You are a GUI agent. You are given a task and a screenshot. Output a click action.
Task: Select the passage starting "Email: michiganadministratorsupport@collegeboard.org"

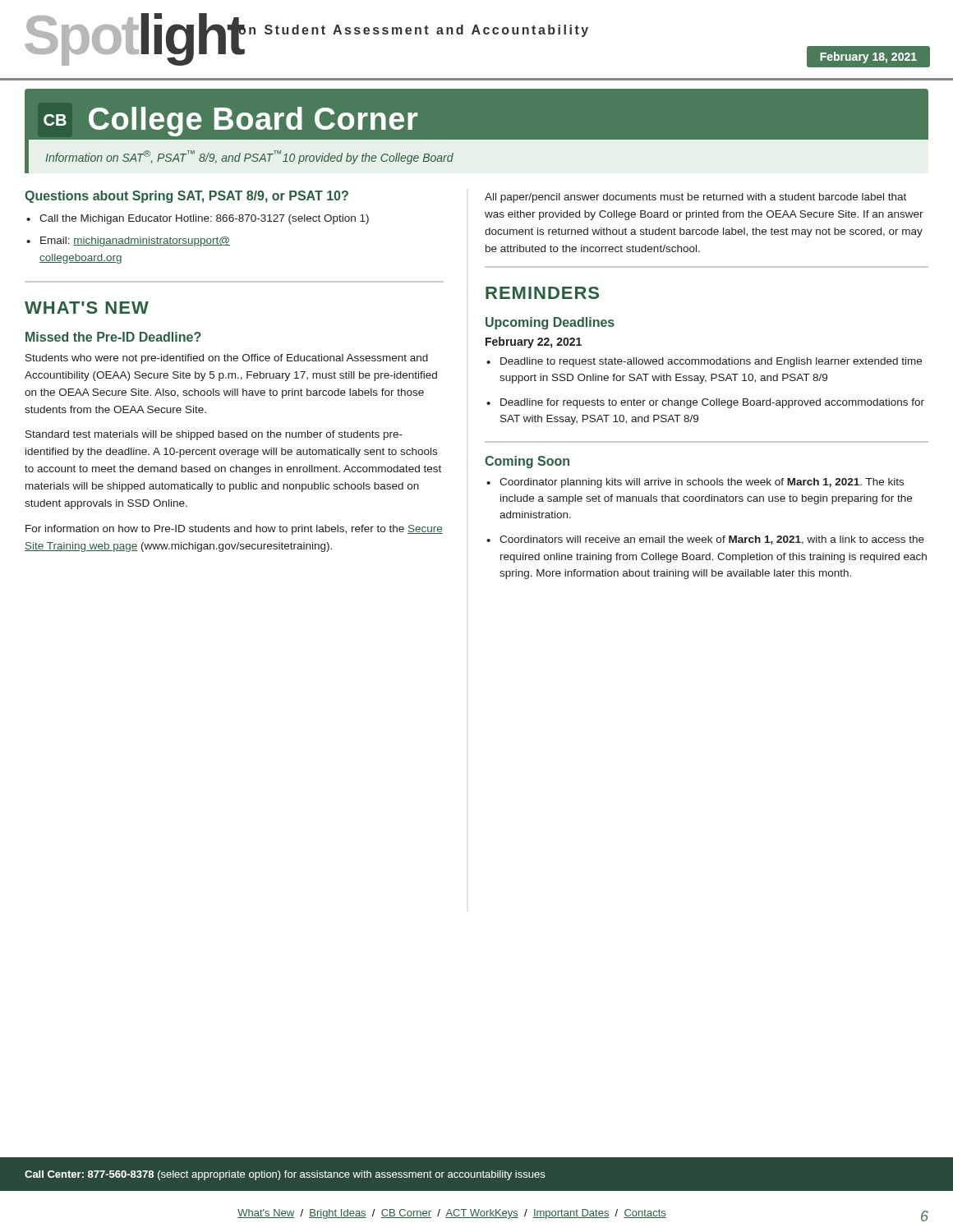click(135, 249)
